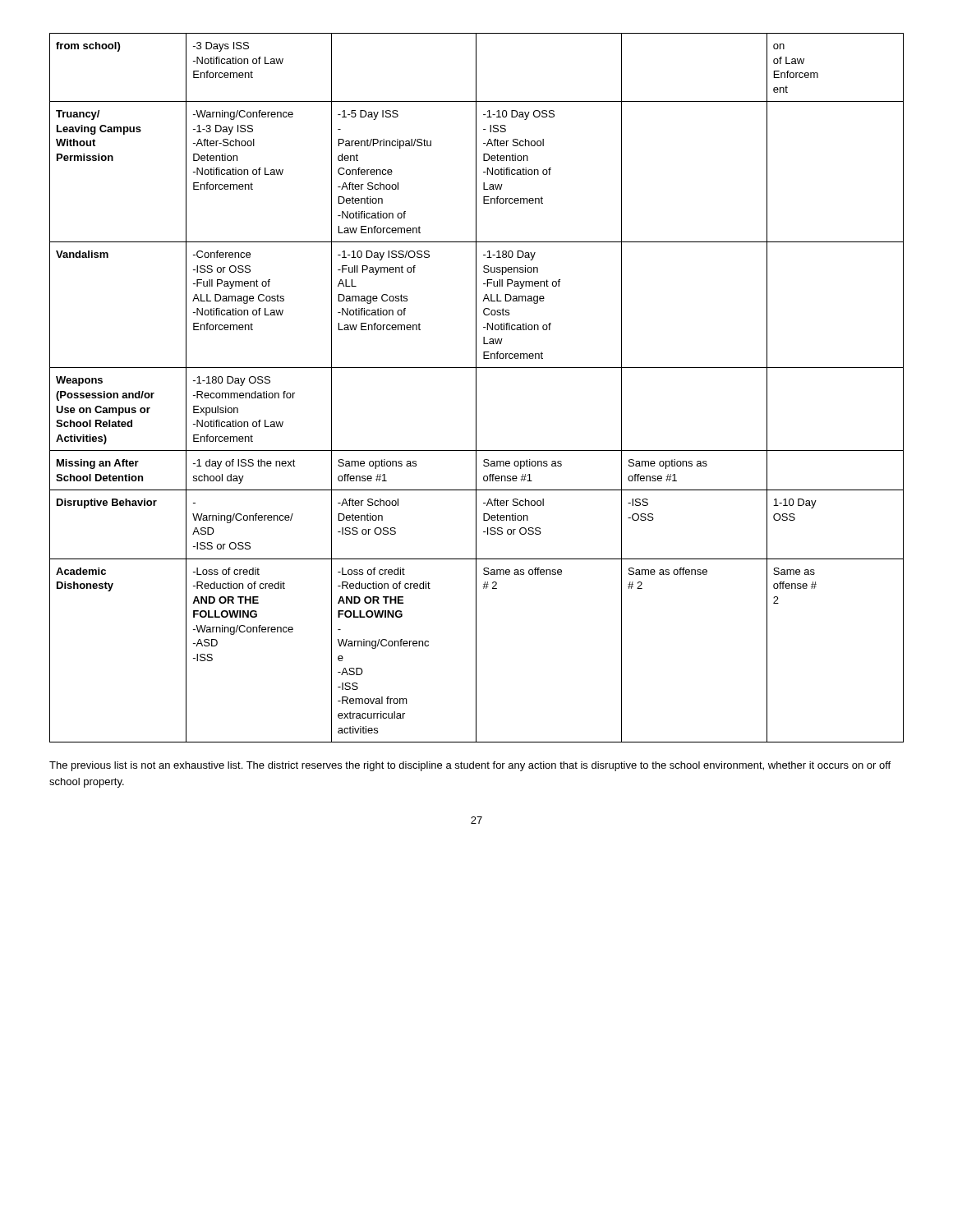Viewport: 953px width, 1232px height.
Task: Point to the text block starting "The previous list is not an exhaustive list."
Action: click(470, 773)
